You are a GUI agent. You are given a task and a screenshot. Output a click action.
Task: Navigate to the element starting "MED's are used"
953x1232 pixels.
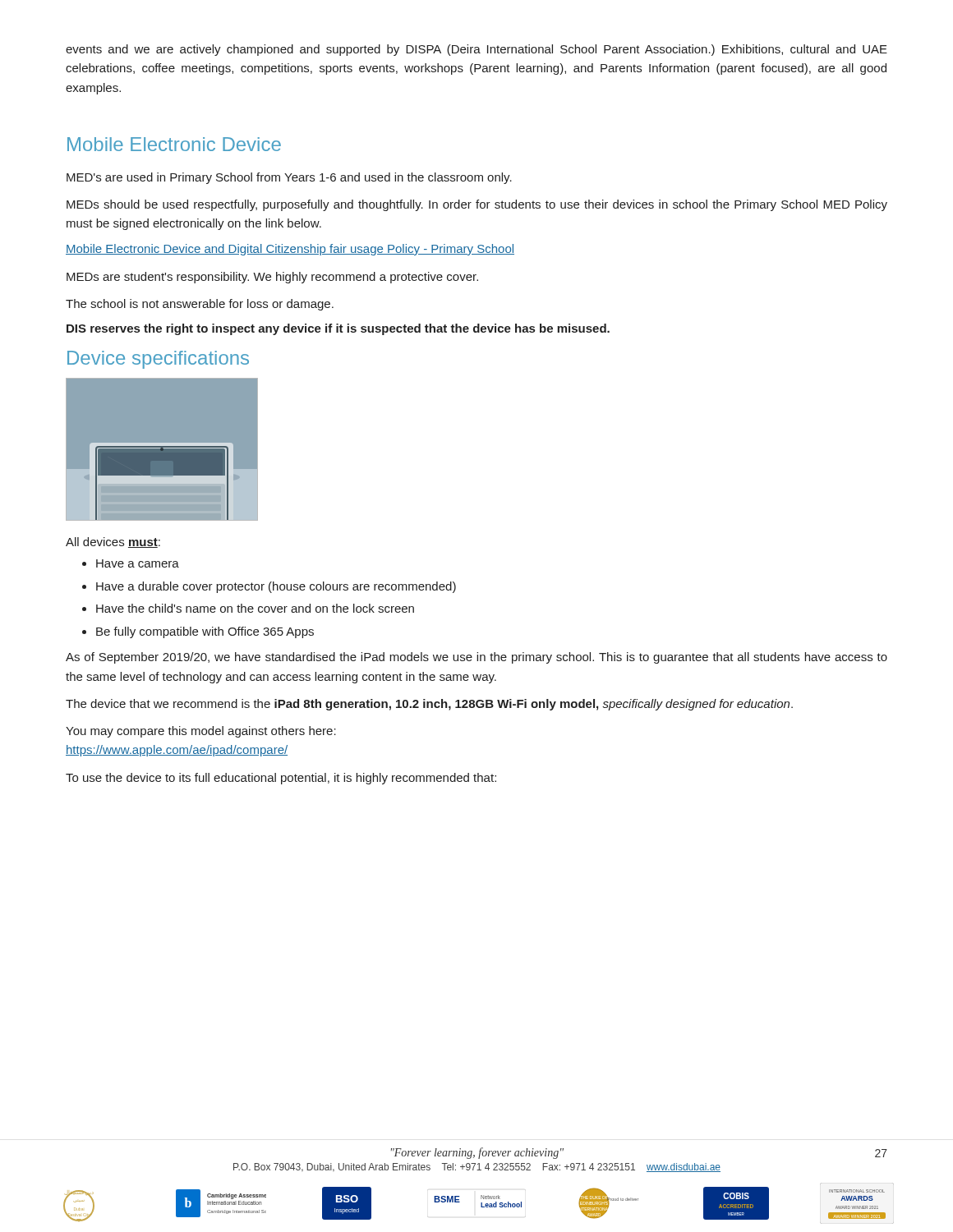289,177
